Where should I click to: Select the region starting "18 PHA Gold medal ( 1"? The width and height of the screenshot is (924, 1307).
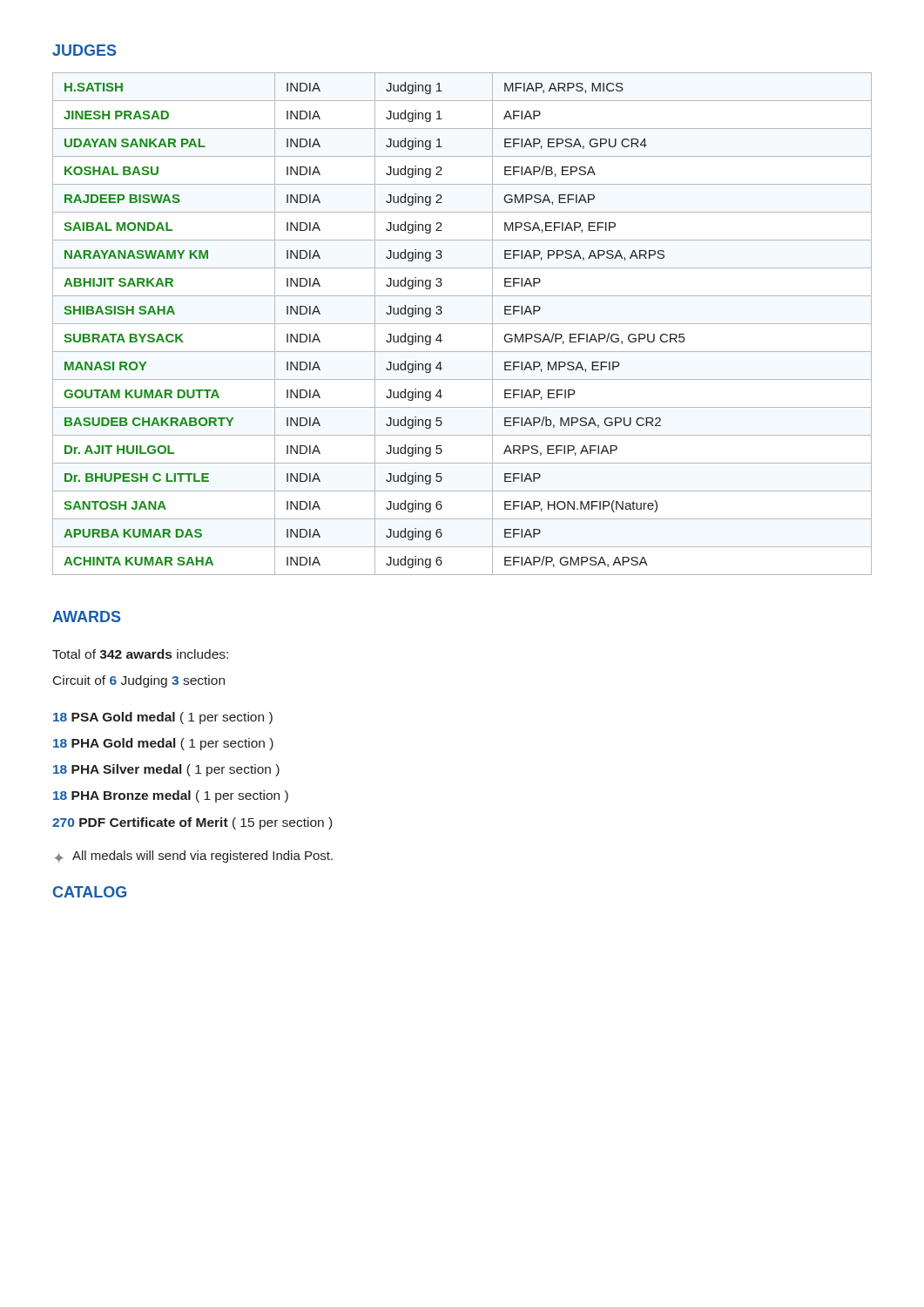pos(163,743)
